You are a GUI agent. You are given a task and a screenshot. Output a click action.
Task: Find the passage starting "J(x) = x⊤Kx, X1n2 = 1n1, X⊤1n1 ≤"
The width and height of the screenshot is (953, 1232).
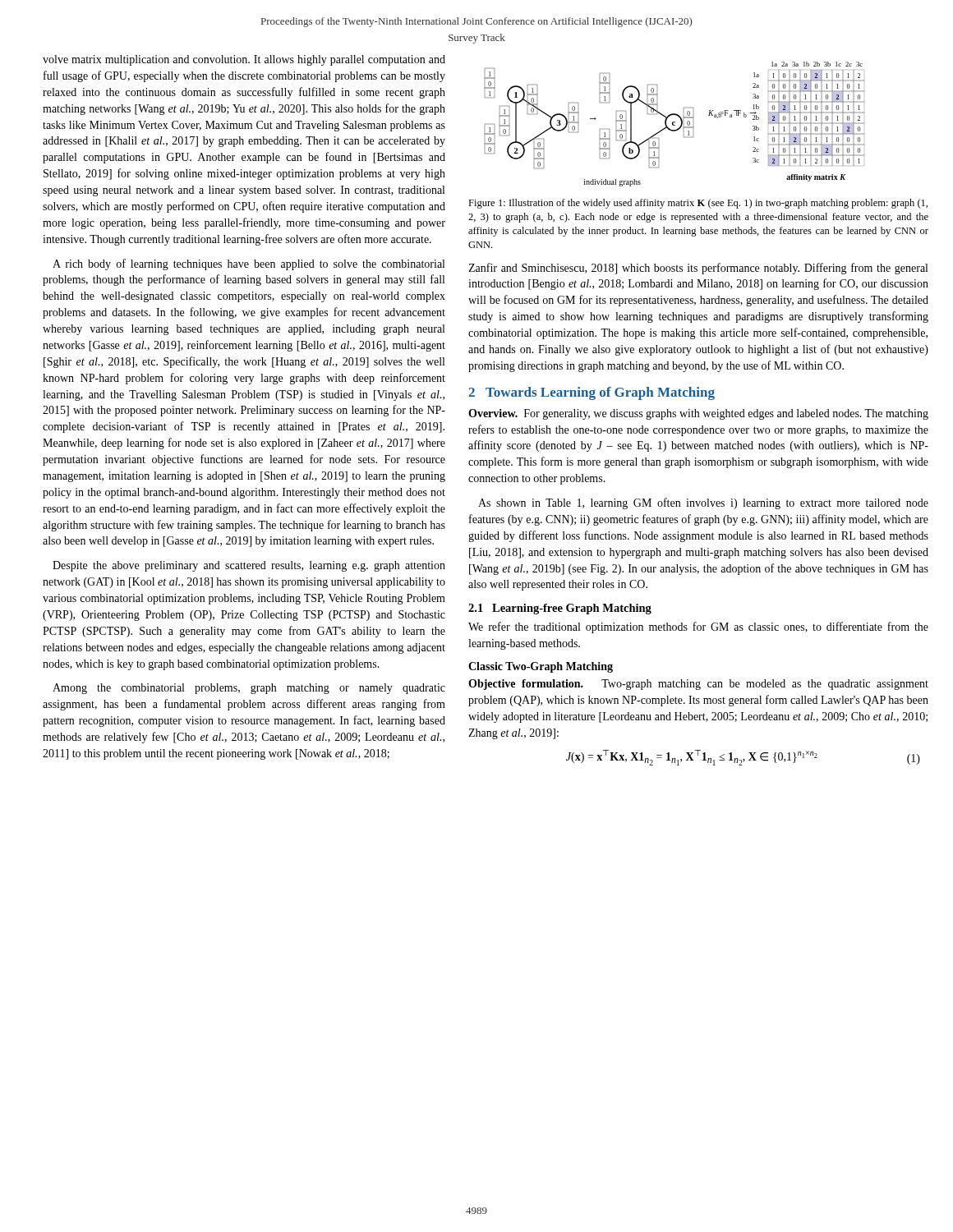(698, 759)
